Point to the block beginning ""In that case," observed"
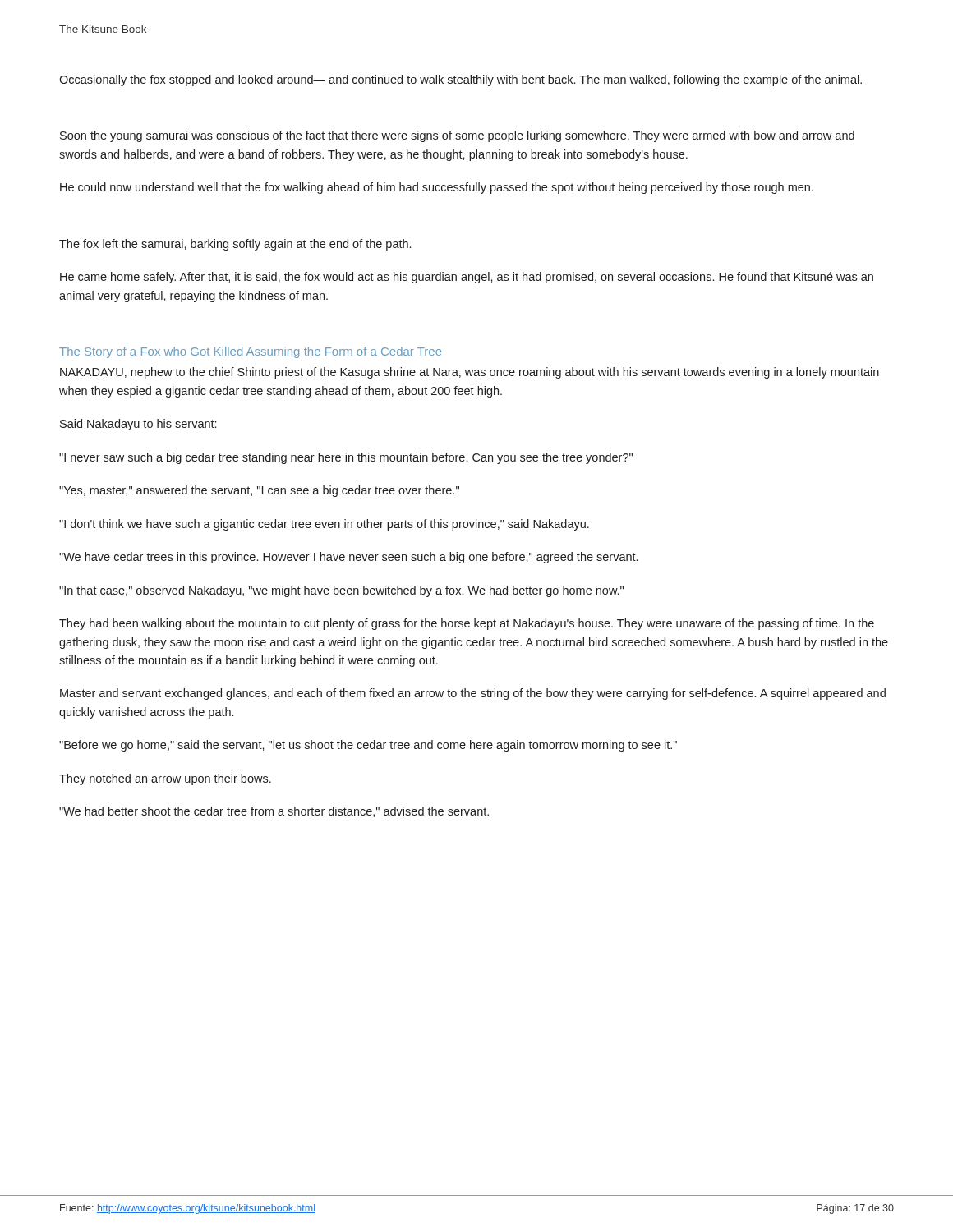The height and width of the screenshot is (1232, 953). (x=342, y=590)
